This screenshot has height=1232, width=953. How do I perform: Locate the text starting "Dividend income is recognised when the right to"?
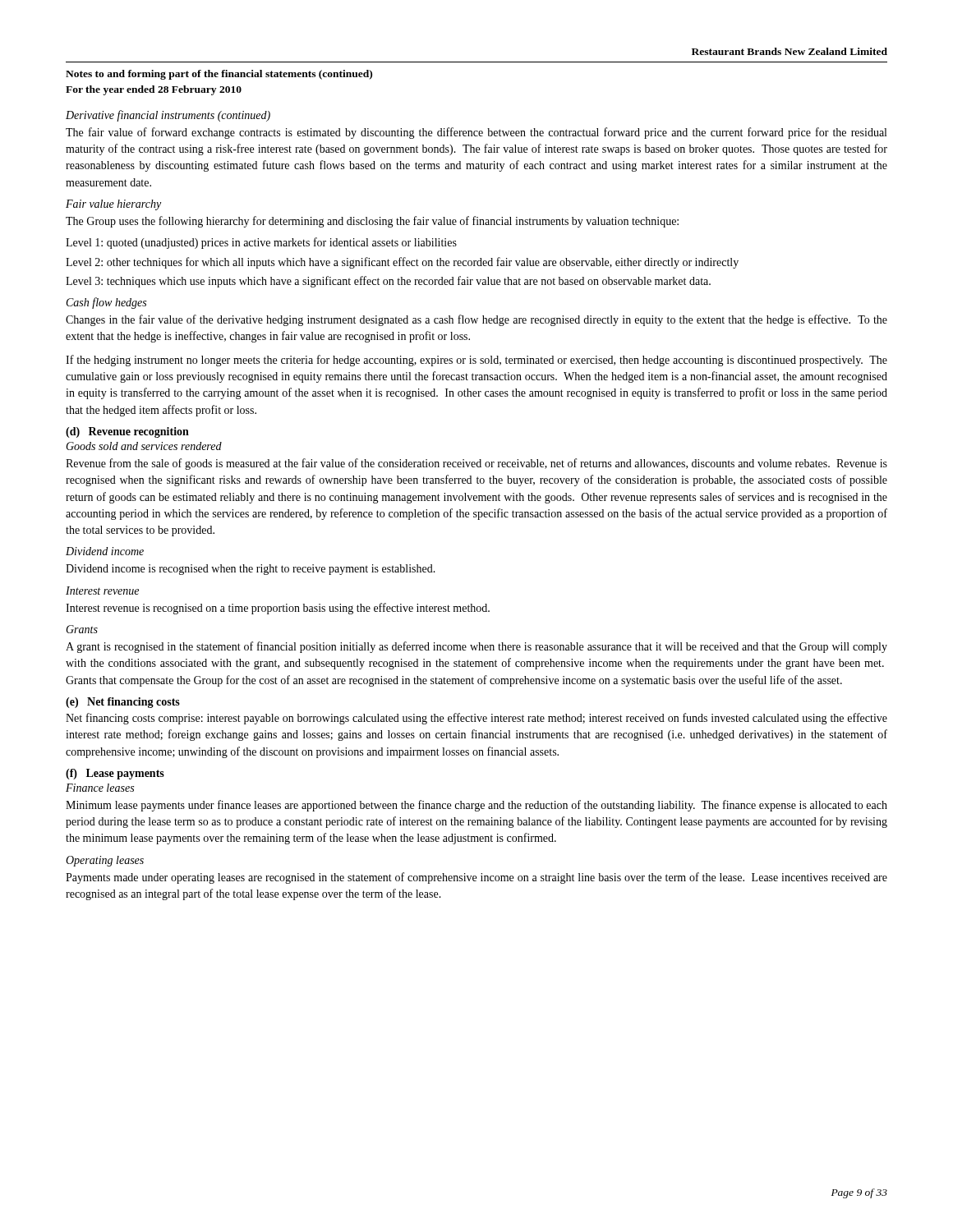[x=251, y=570]
